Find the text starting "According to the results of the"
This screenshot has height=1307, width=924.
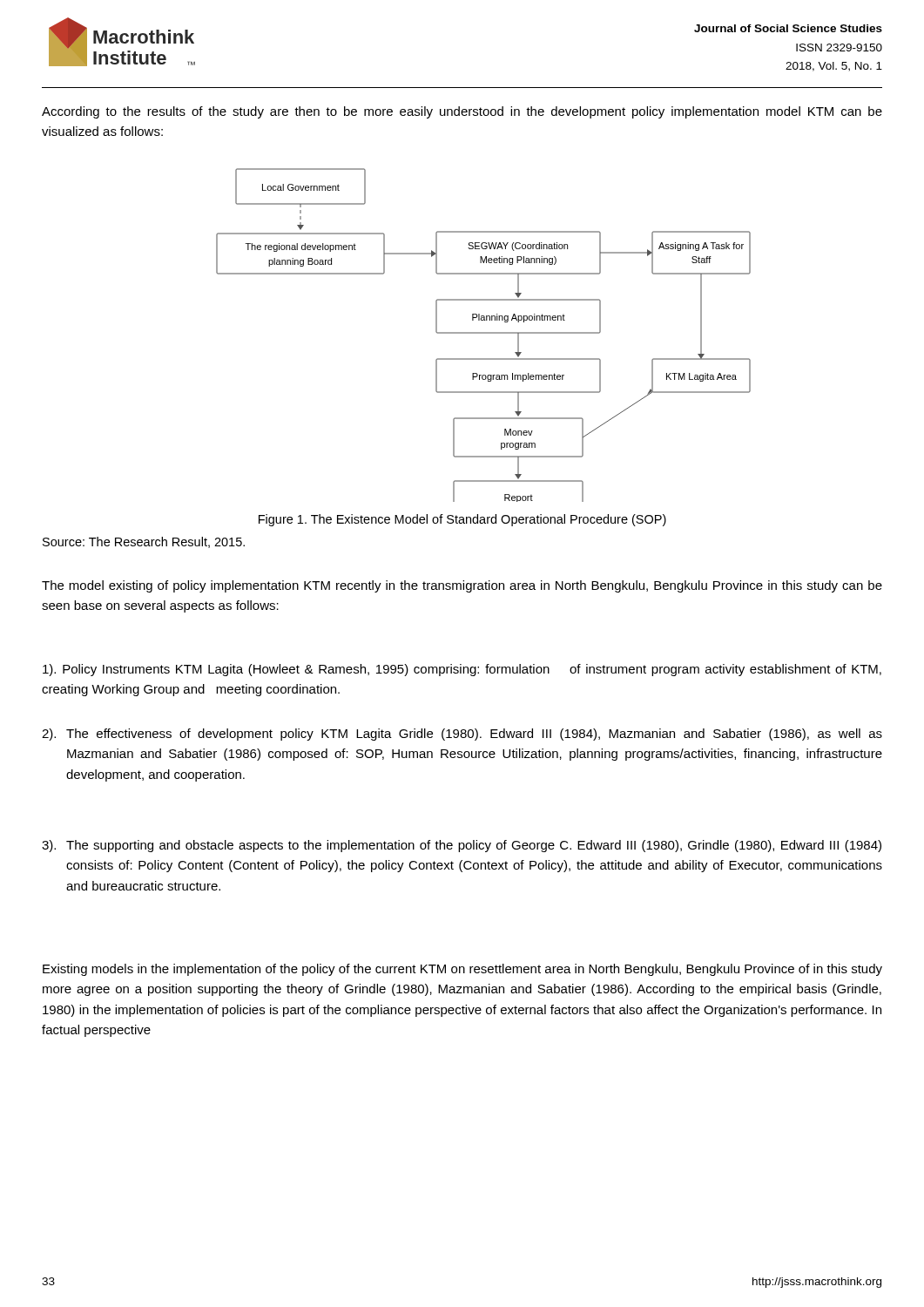(462, 121)
